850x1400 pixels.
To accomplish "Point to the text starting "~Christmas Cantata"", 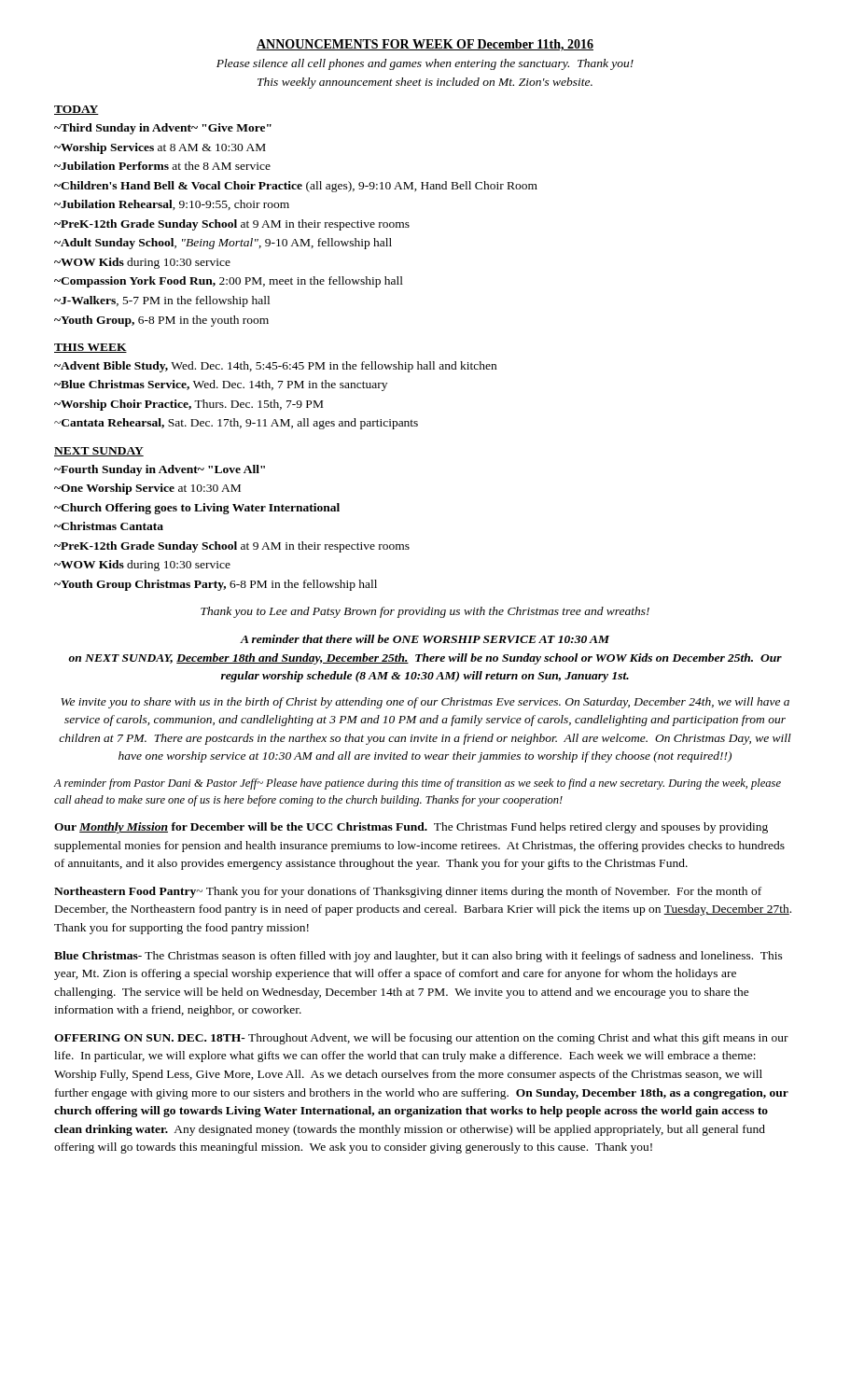I will [109, 526].
